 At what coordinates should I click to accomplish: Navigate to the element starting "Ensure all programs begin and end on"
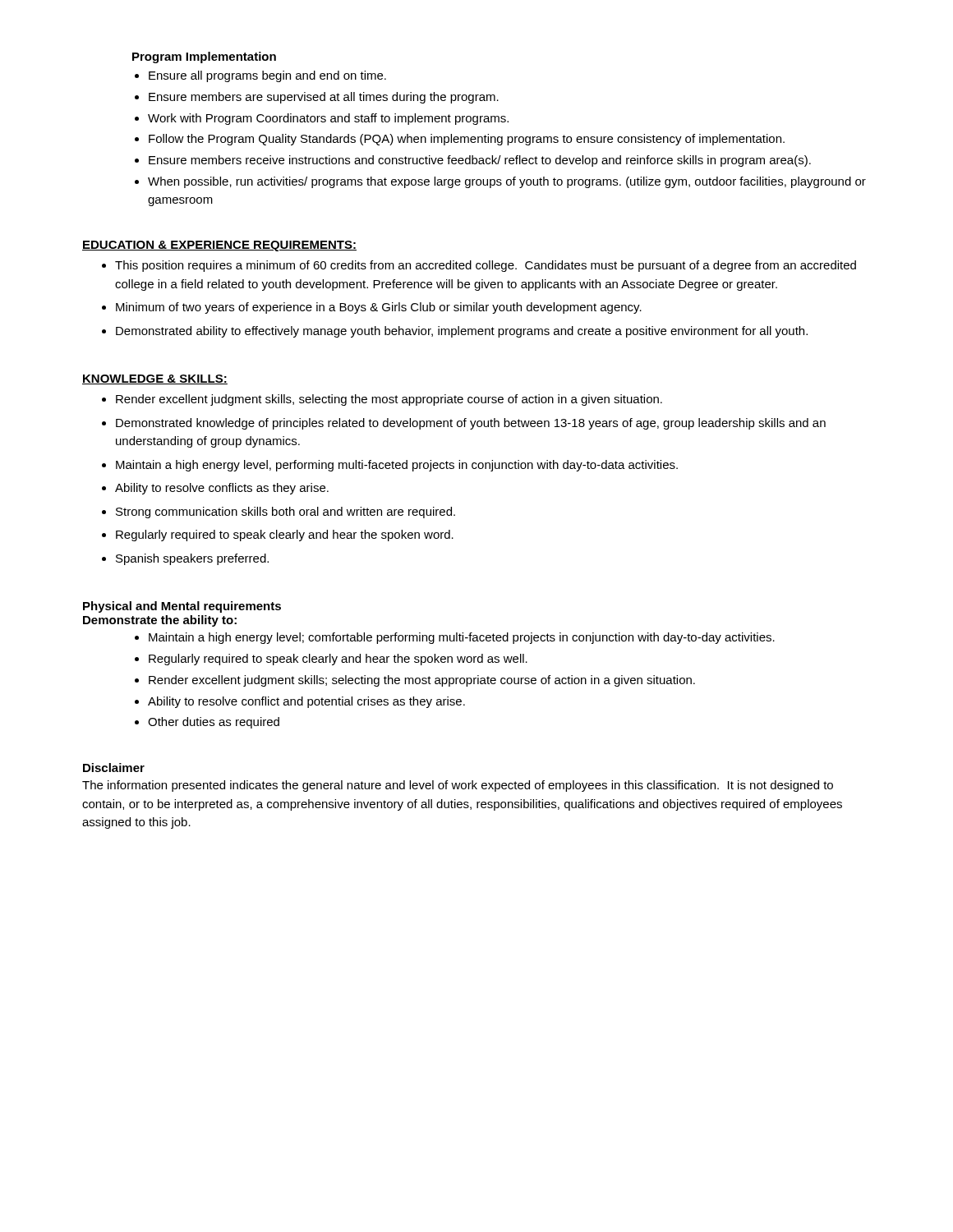pyautogui.click(x=509, y=137)
